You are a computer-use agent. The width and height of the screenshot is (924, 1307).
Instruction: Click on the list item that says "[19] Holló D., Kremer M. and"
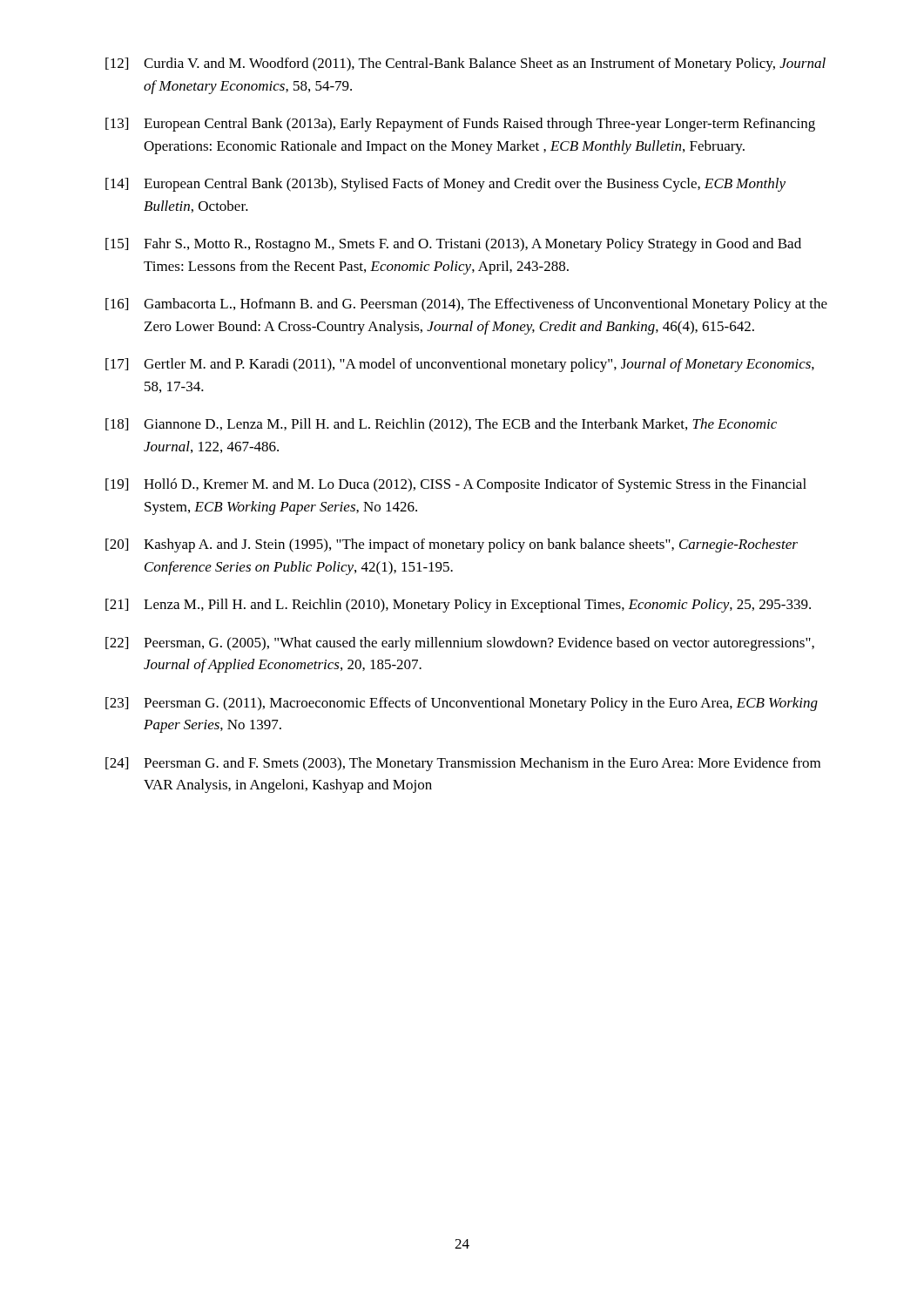(466, 495)
